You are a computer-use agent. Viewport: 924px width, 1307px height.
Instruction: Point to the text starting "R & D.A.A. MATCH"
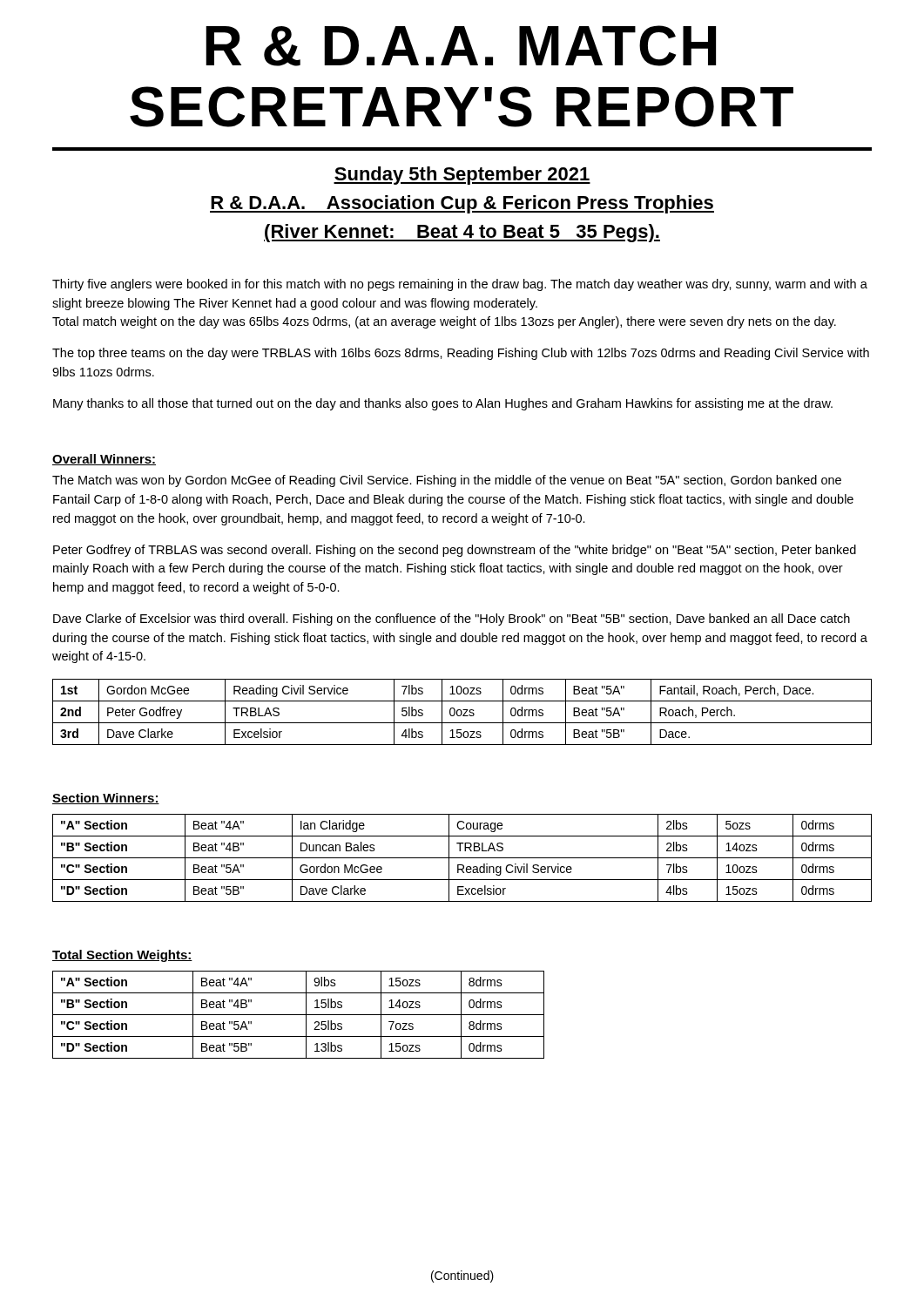click(462, 77)
